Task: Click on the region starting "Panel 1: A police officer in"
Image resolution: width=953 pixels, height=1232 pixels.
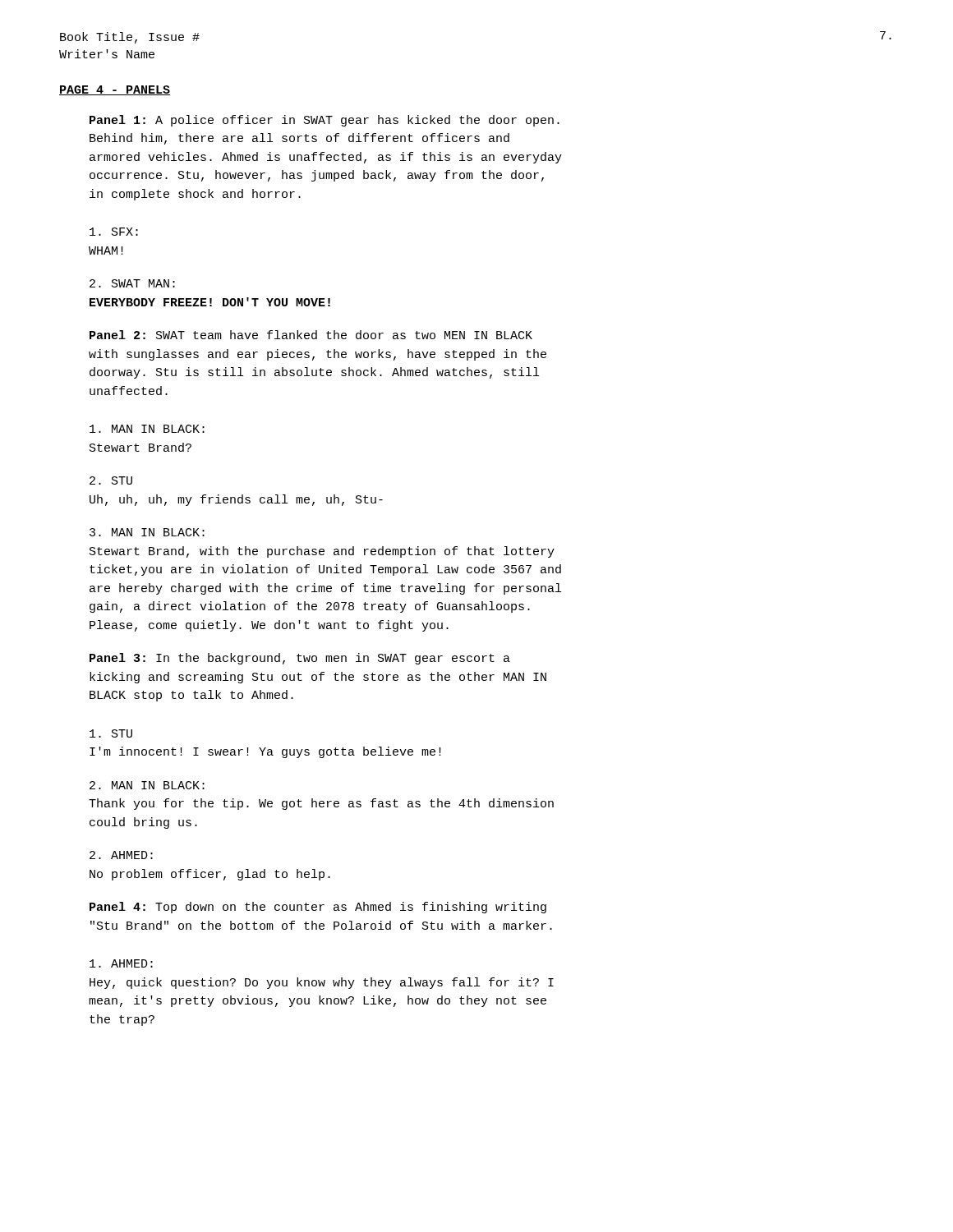Action: [325, 158]
